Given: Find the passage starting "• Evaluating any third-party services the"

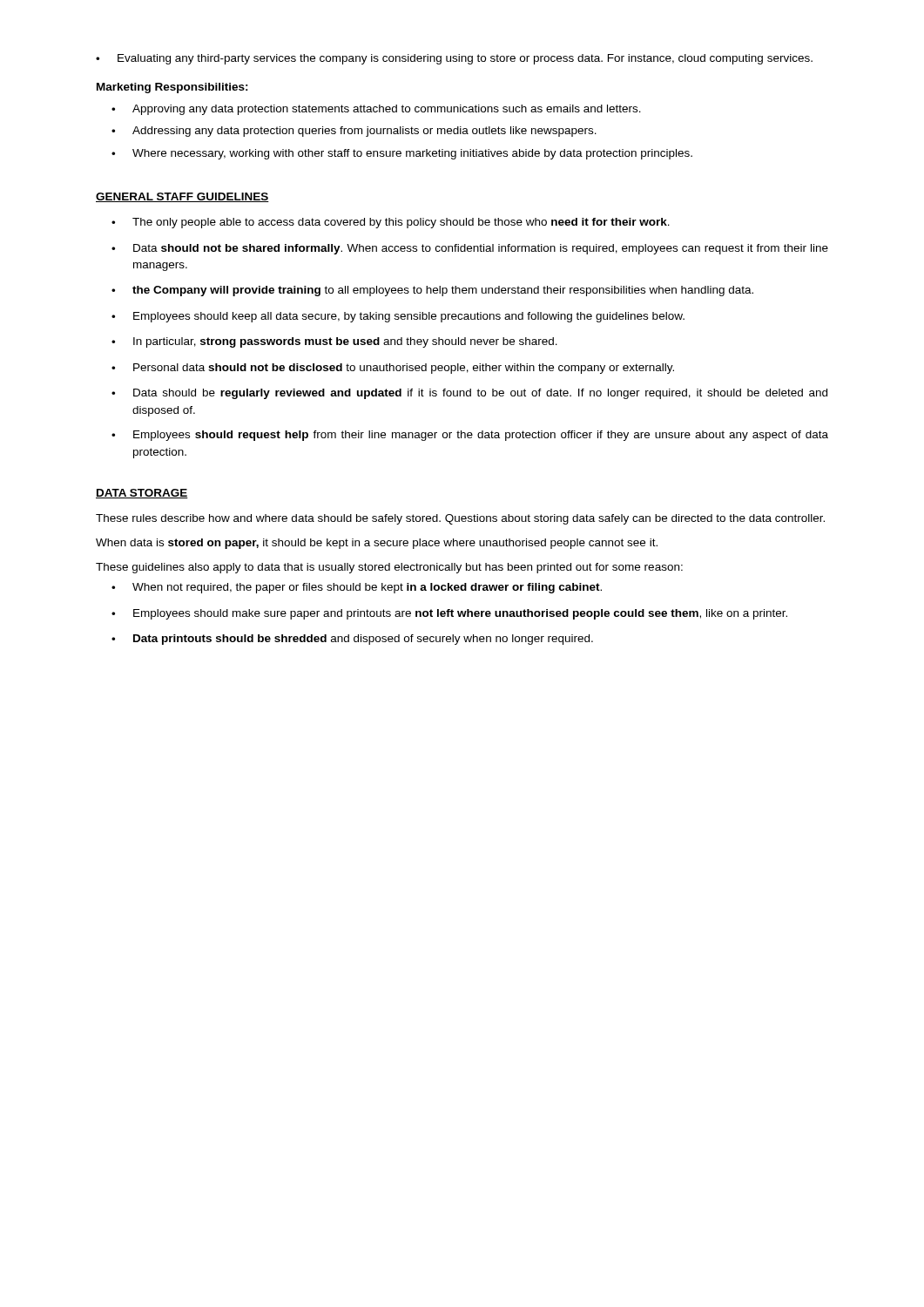Looking at the screenshot, I should 462,59.
